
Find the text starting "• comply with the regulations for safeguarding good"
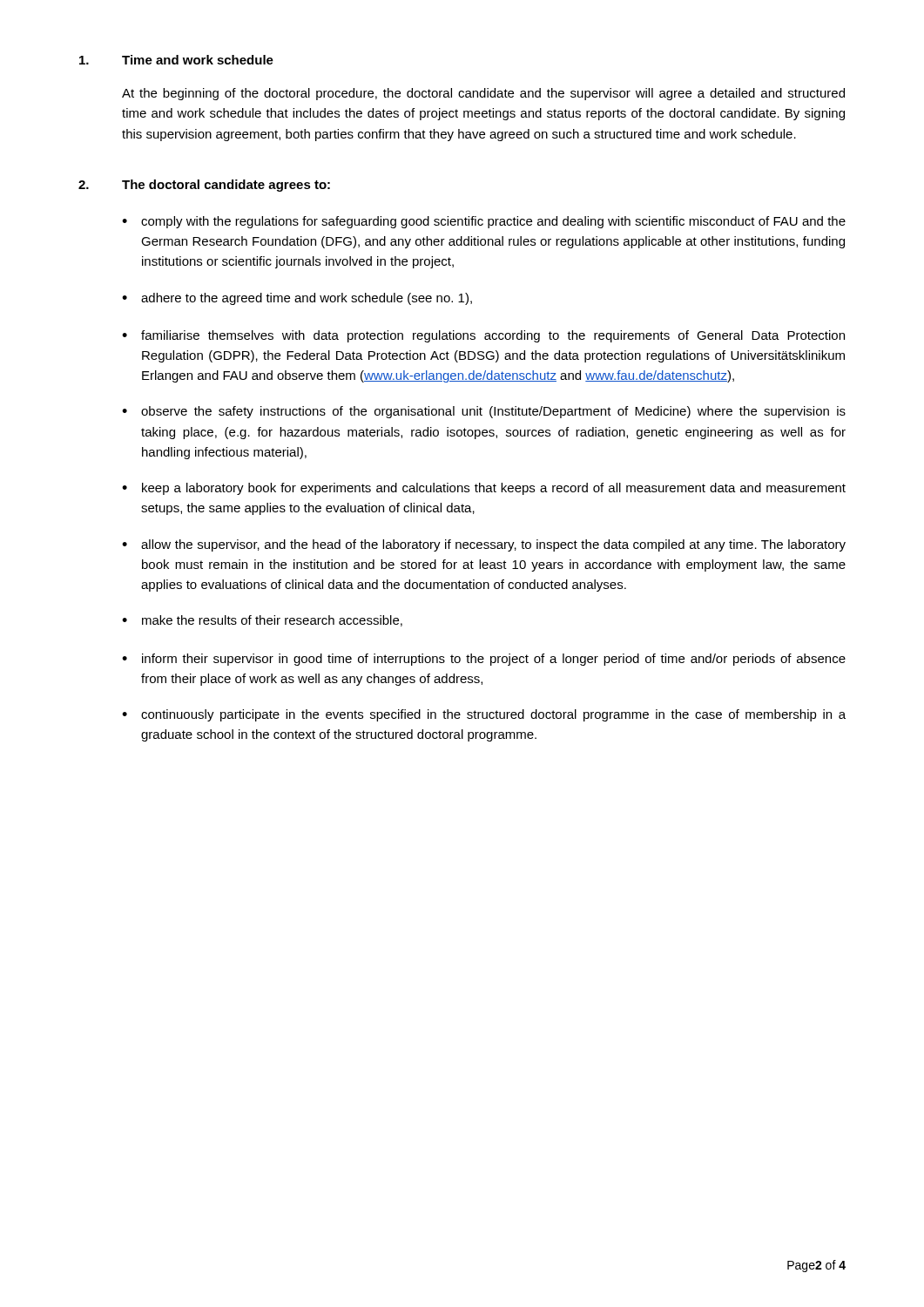point(484,241)
